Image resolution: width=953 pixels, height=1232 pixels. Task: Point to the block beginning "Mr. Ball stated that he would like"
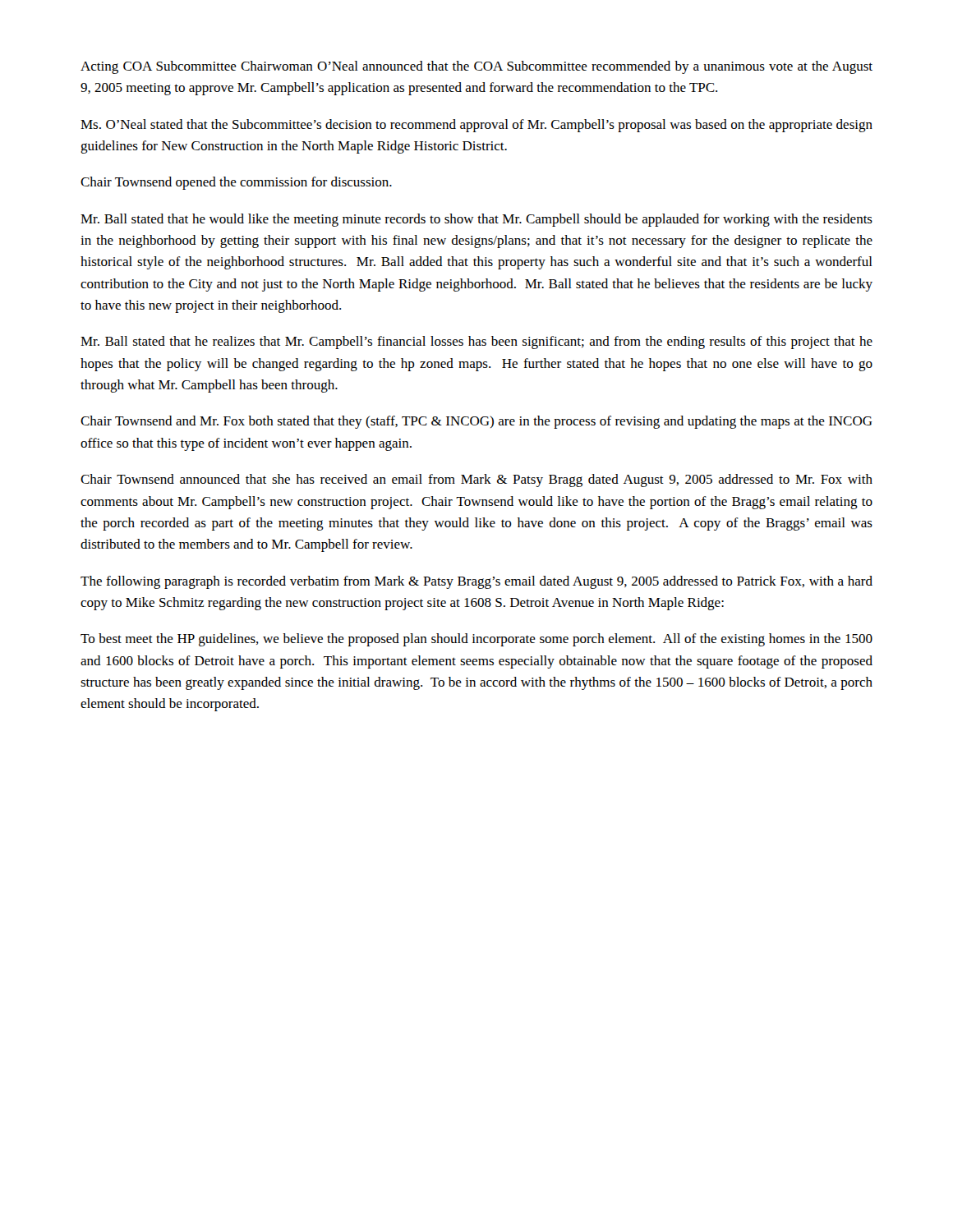476,262
